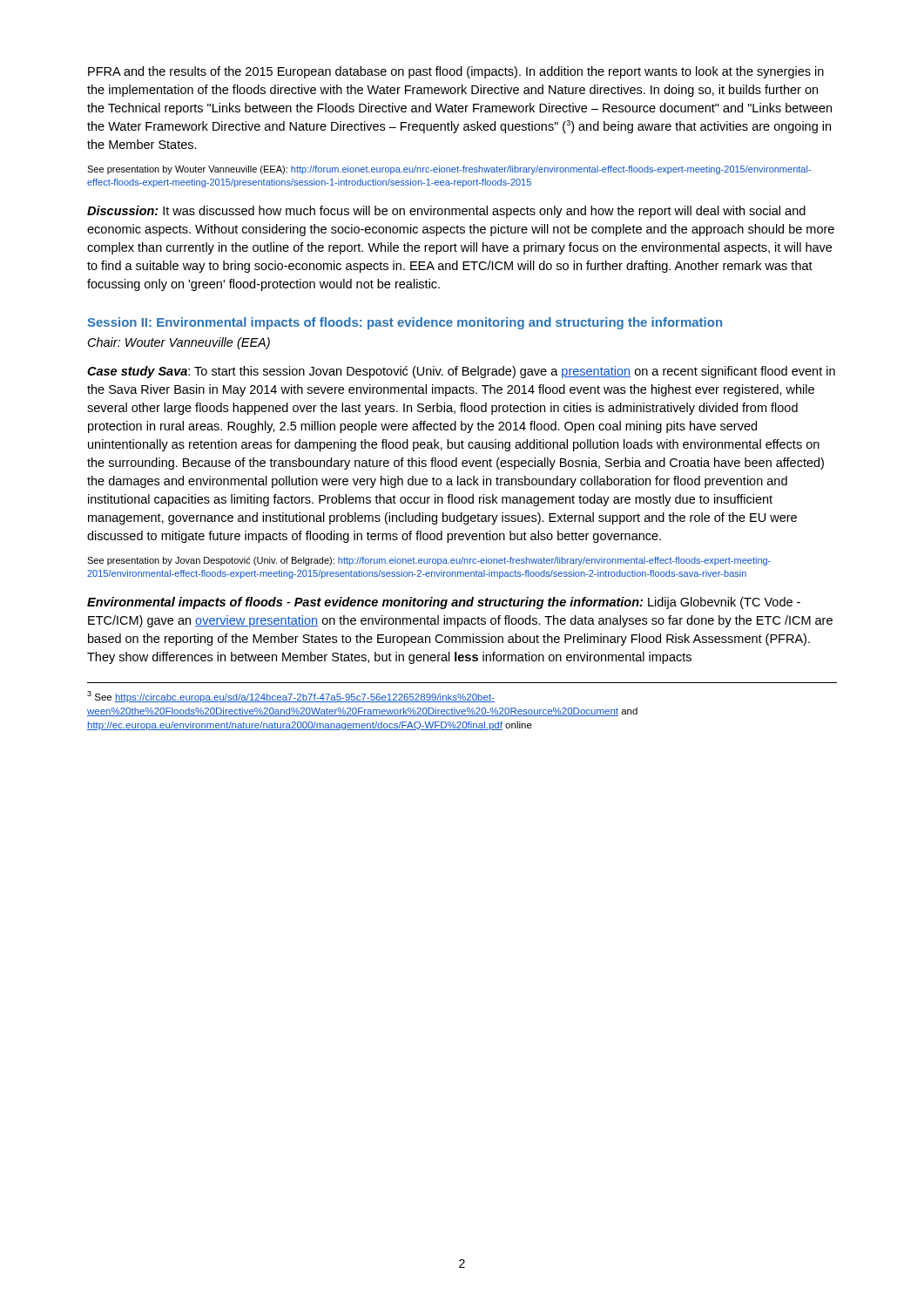Find the passage starting "See presentation by Wouter Vanneuville"
Viewport: 924px width, 1307px height.
[x=449, y=176]
